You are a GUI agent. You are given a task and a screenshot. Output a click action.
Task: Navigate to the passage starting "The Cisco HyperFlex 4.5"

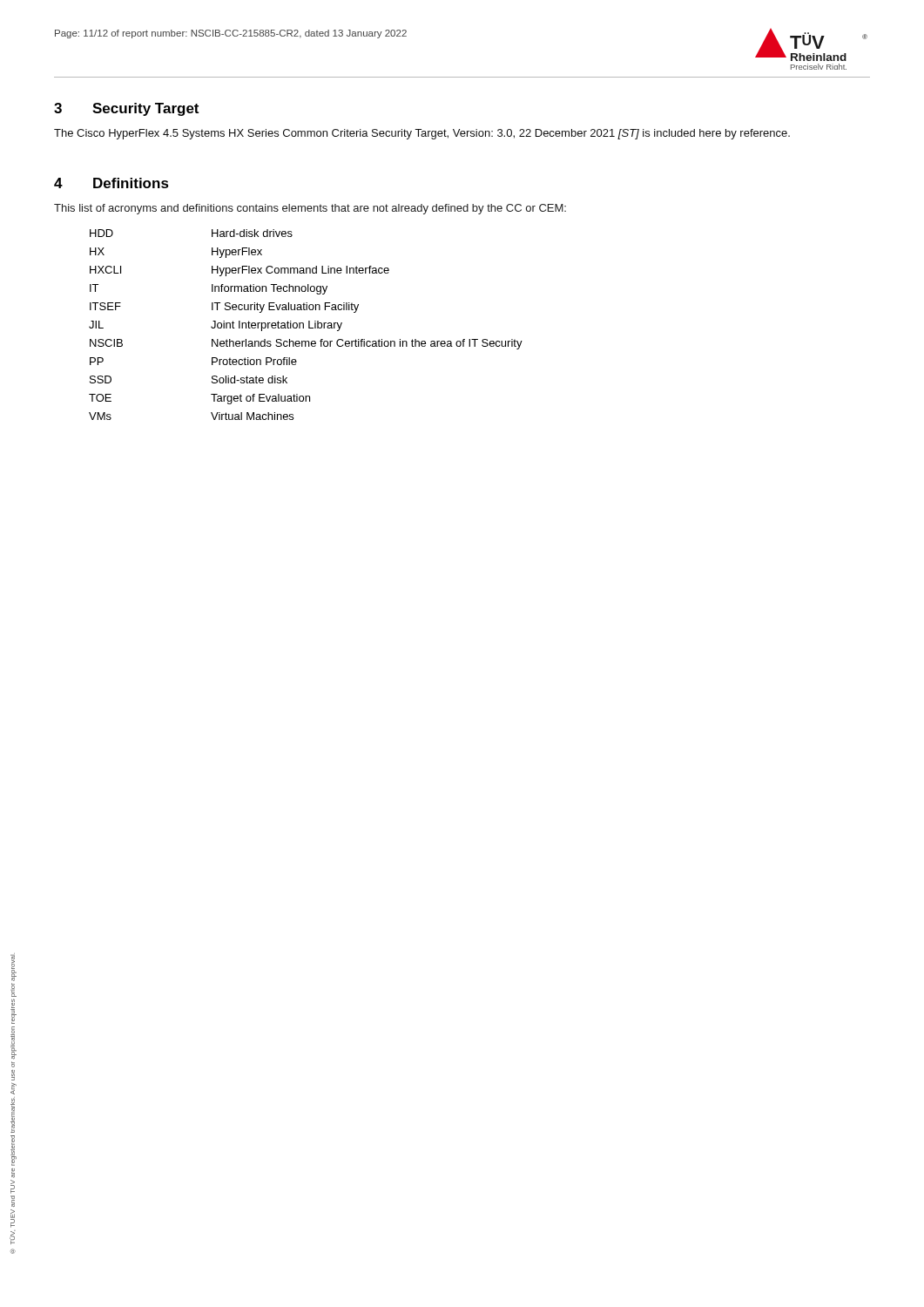(x=422, y=133)
